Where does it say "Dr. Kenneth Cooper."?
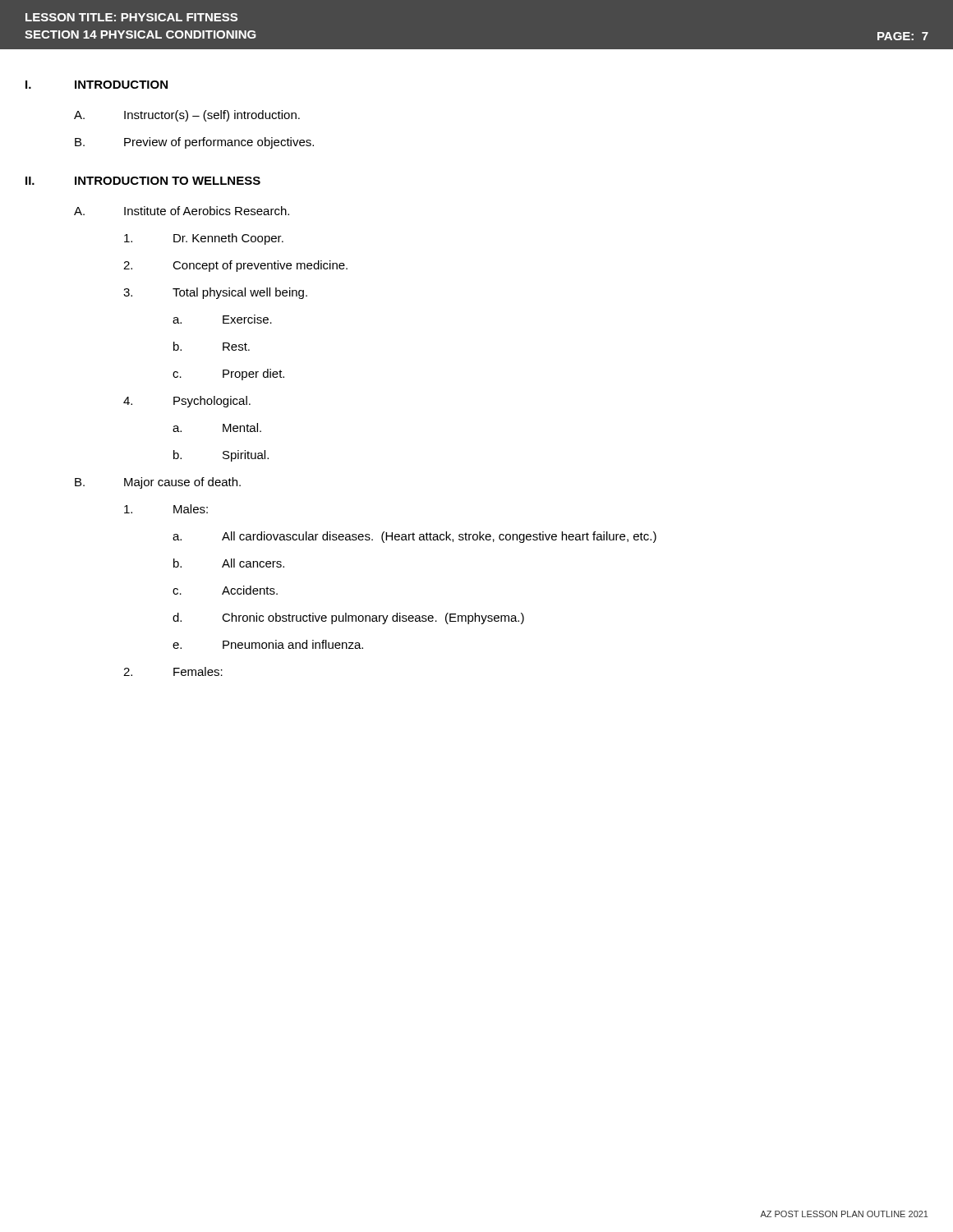The width and height of the screenshot is (953, 1232). [204, 238]
